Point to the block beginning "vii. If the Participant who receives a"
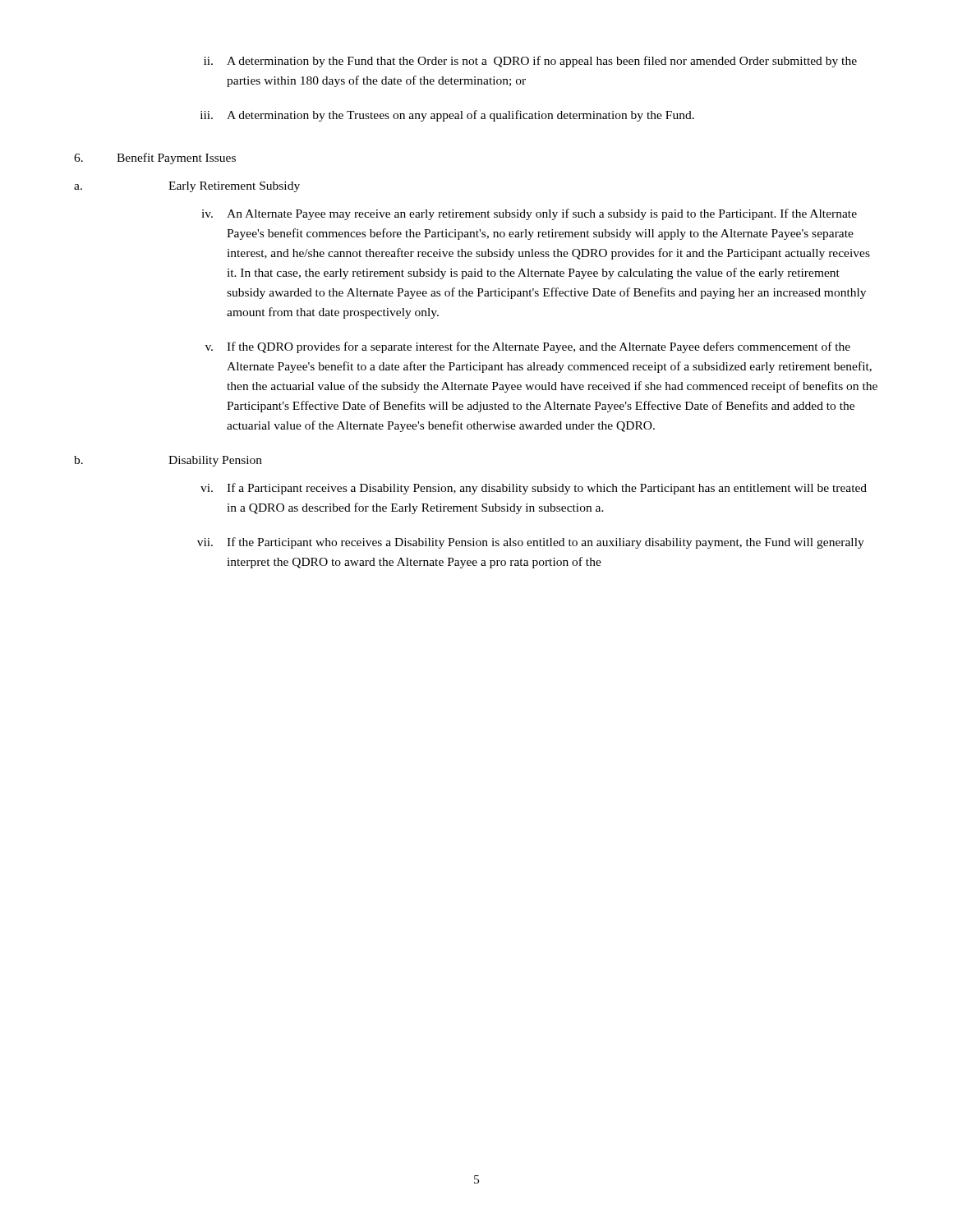The width and height of the screenshot is (953, 1232). point(476,552)
